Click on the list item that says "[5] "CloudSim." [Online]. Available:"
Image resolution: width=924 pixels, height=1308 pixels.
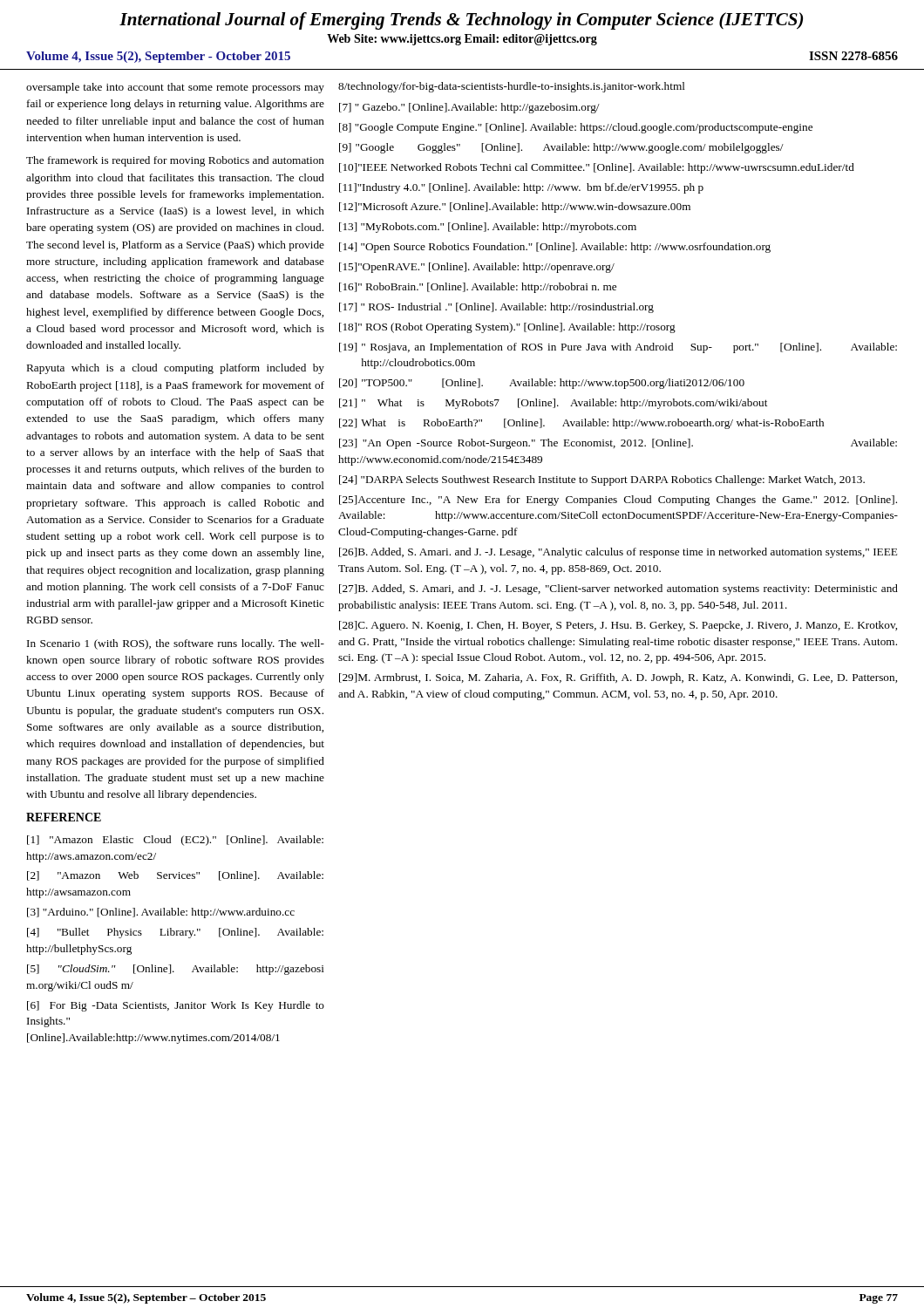(175, 976)
